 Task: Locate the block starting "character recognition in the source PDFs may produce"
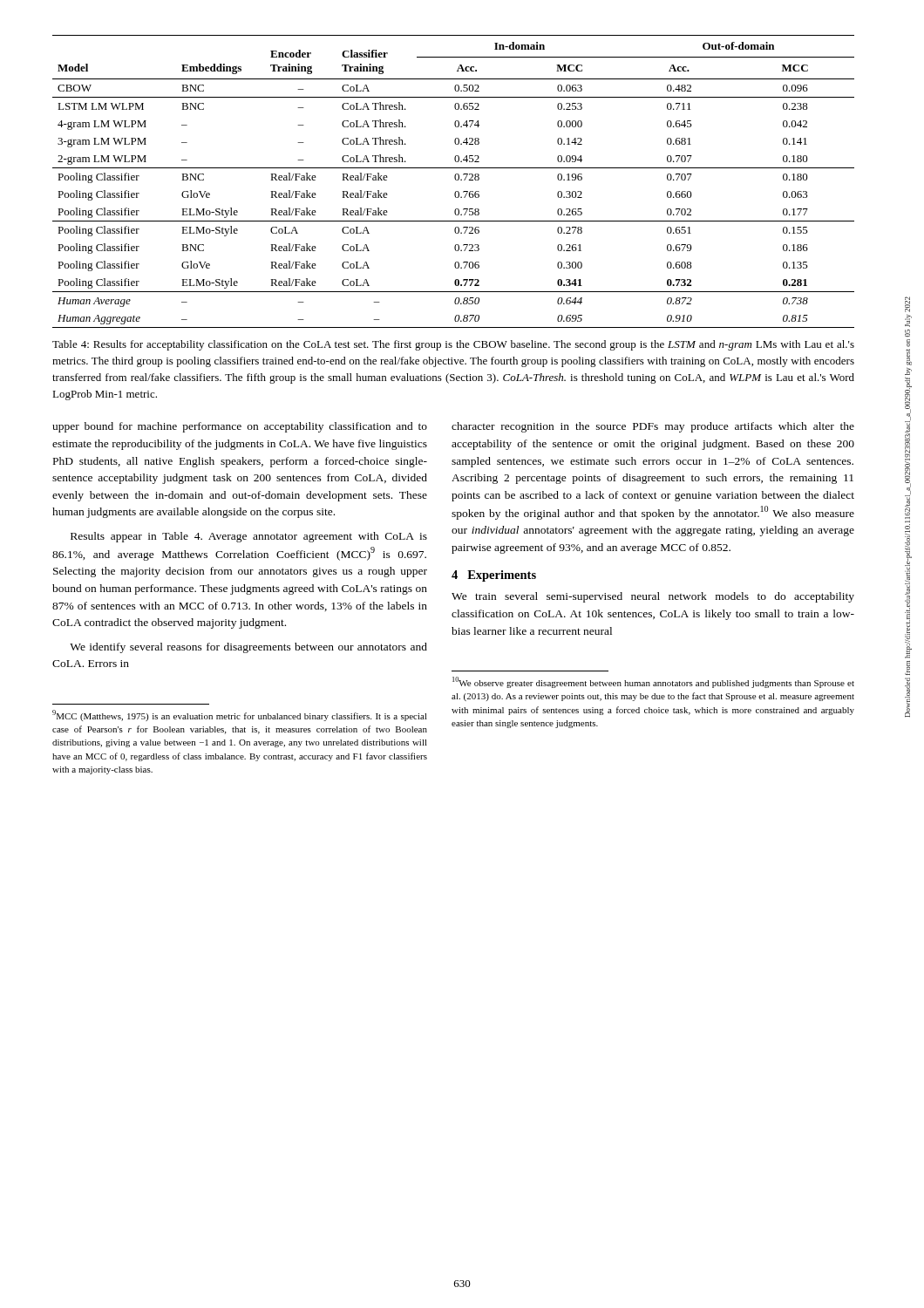pos(653,487)
